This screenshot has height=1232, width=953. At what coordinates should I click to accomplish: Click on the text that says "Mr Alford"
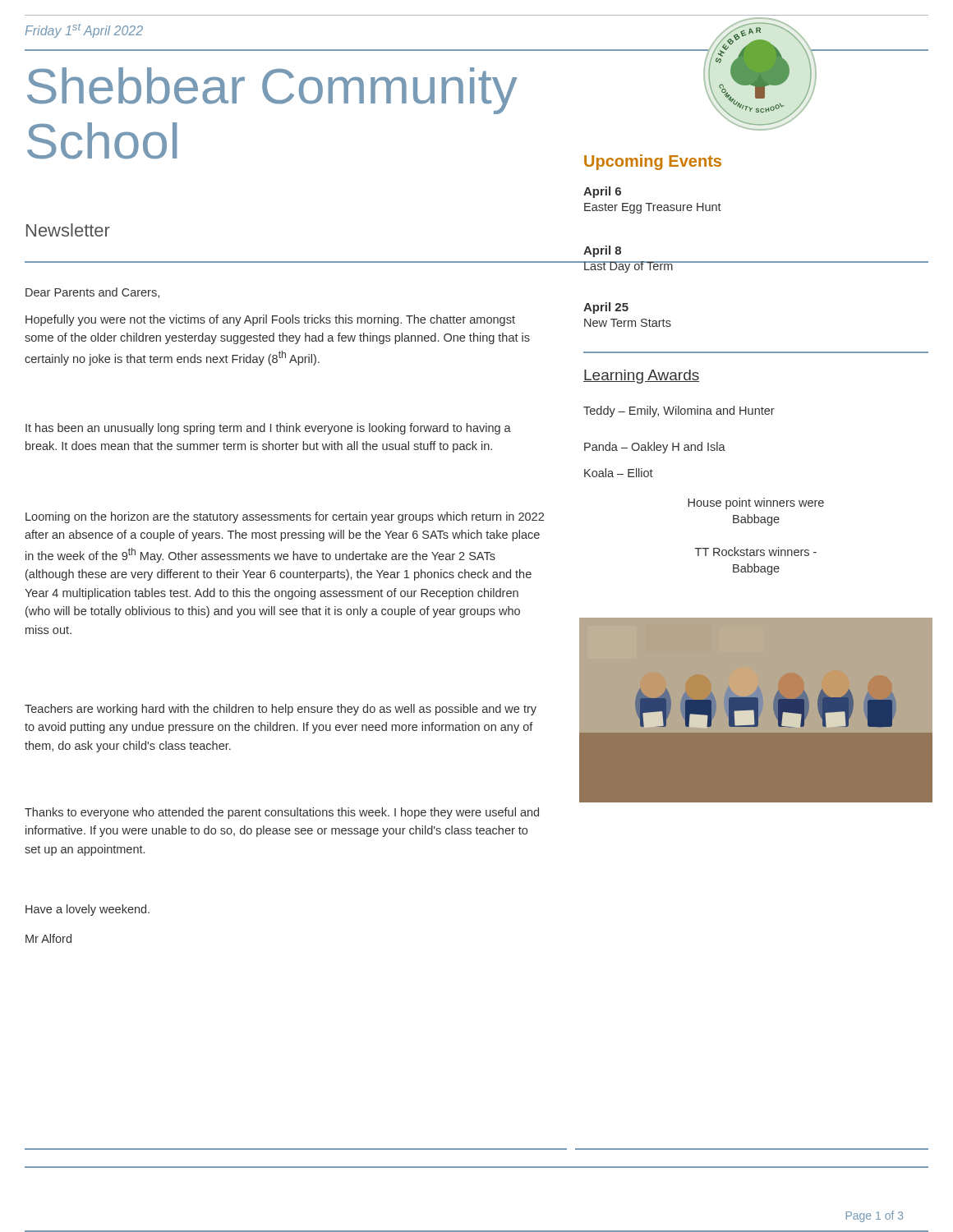pyautogui.click(x=48, y=938)
